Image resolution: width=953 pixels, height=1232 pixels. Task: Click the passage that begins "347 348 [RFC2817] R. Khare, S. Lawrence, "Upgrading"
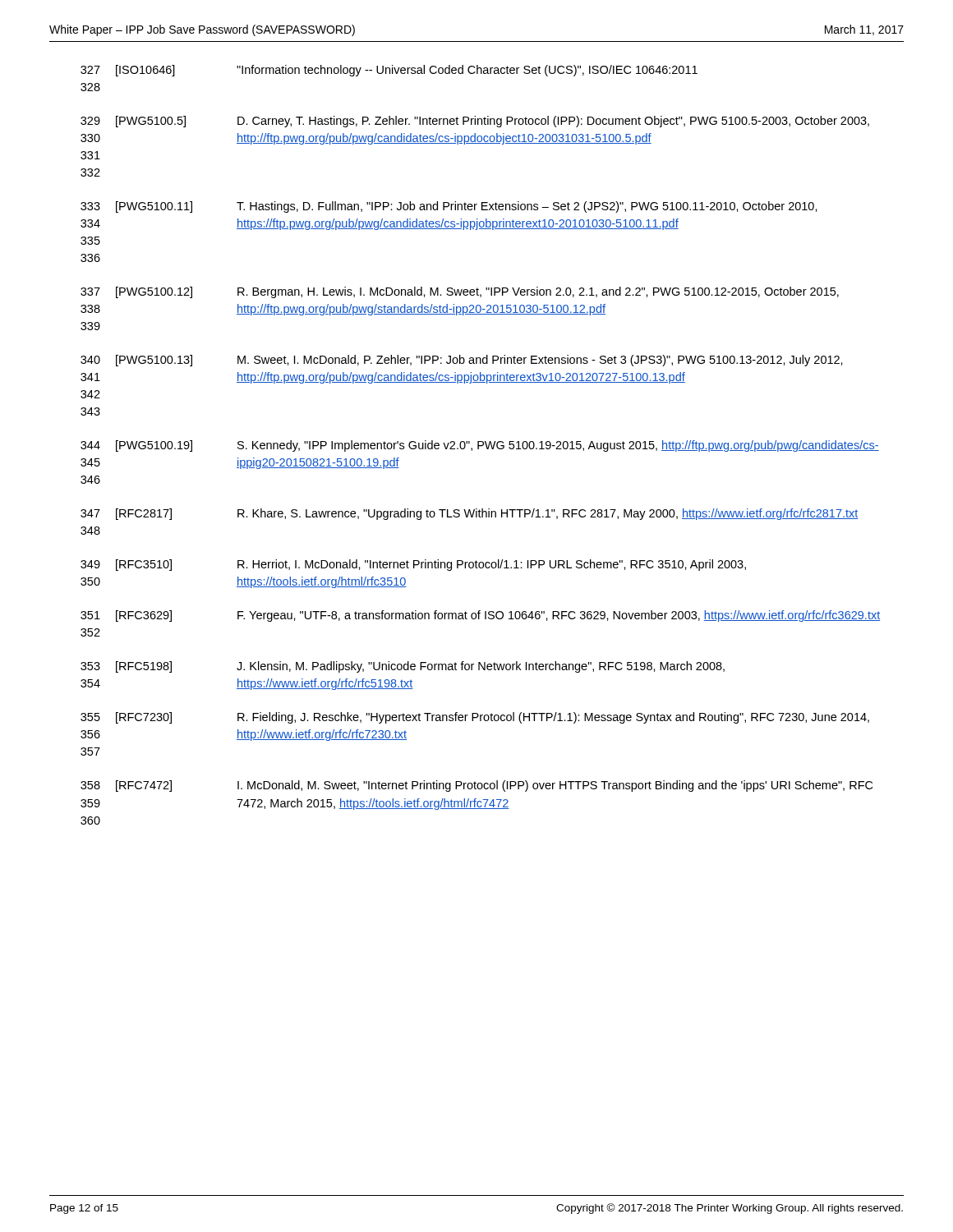point(476,523)
